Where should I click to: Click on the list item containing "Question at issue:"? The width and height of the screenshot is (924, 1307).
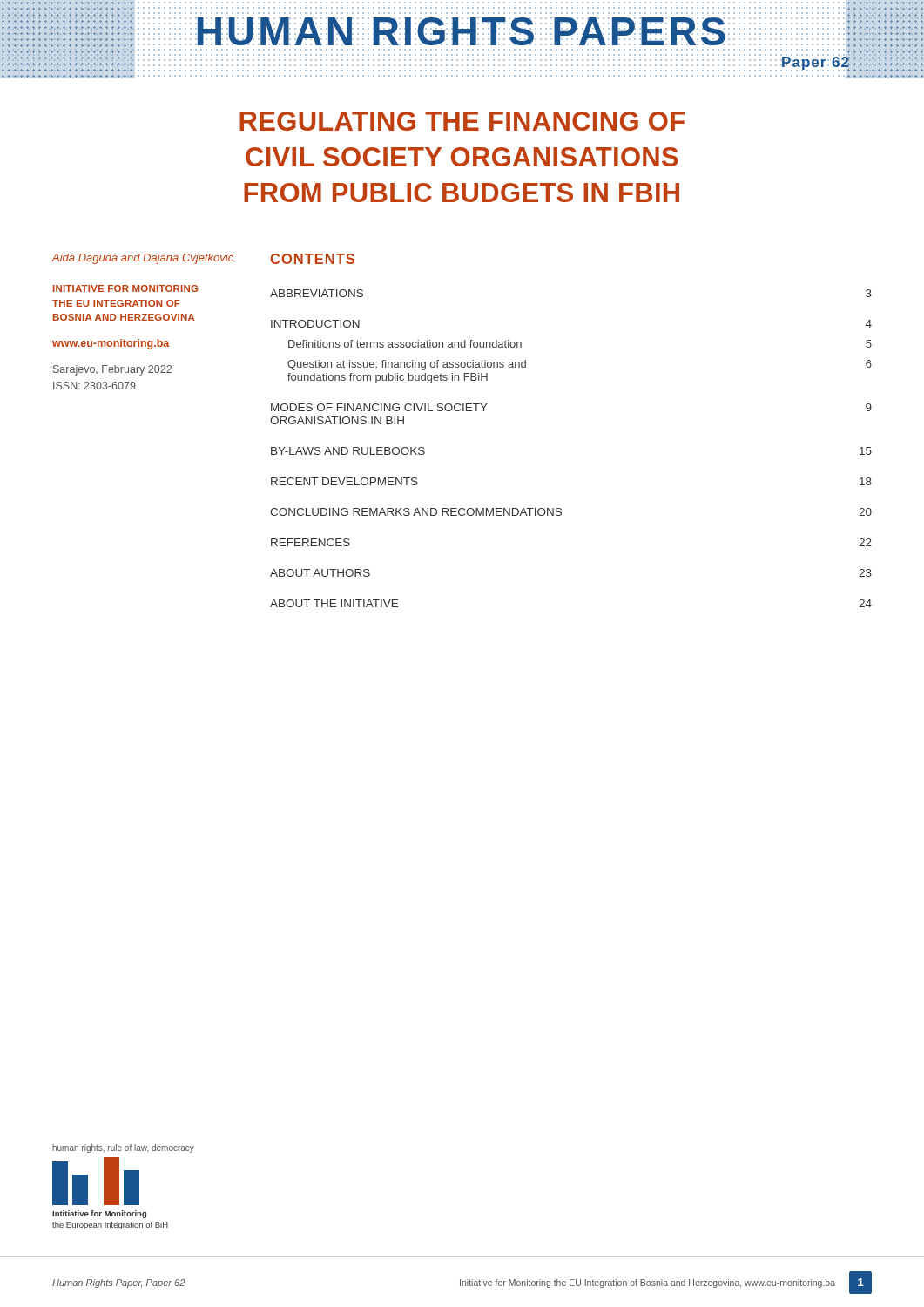point(407,365)
